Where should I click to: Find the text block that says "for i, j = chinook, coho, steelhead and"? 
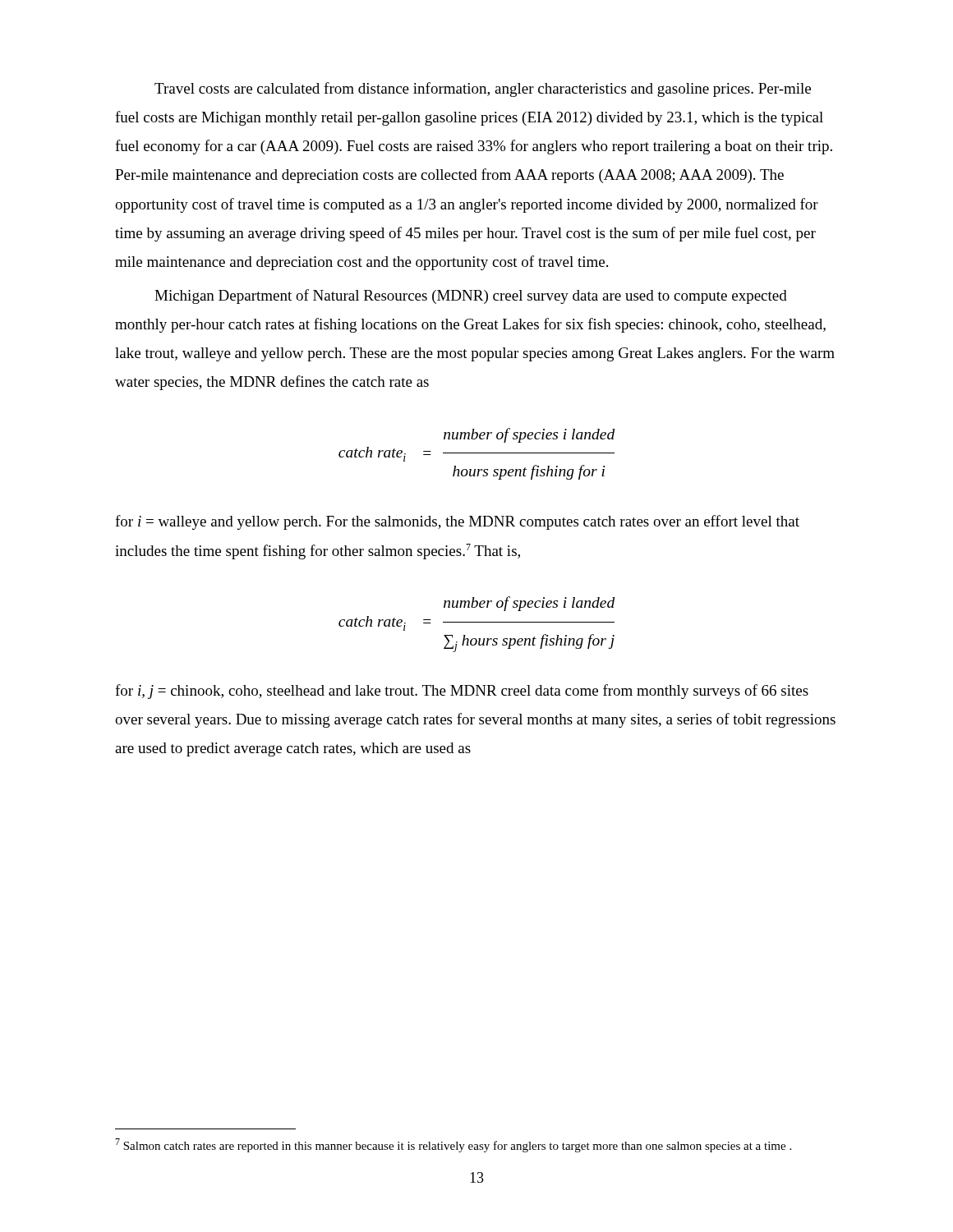coord(475,719)
